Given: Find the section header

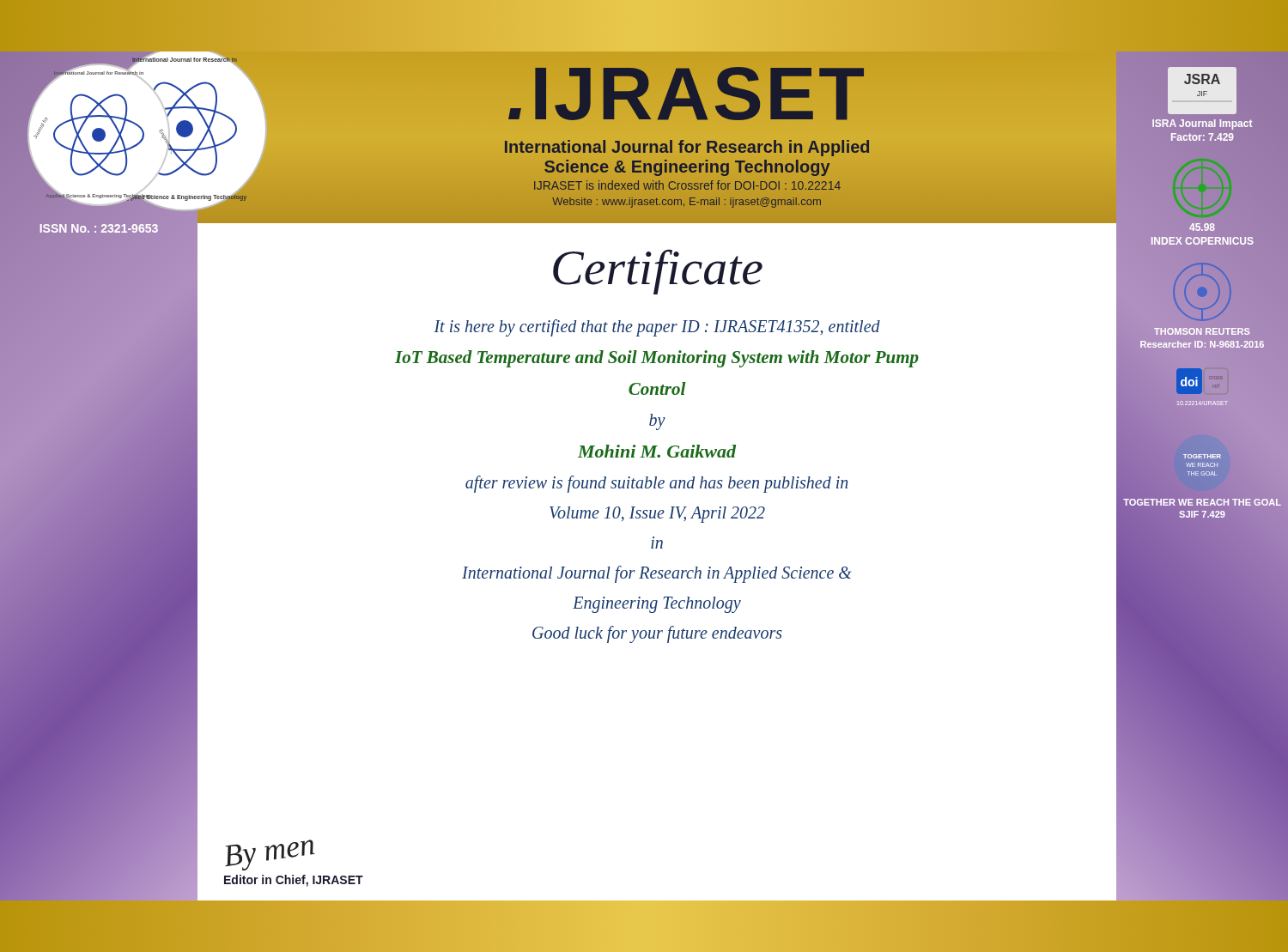Looking at the screenshot, I should (x=657, y=267).
